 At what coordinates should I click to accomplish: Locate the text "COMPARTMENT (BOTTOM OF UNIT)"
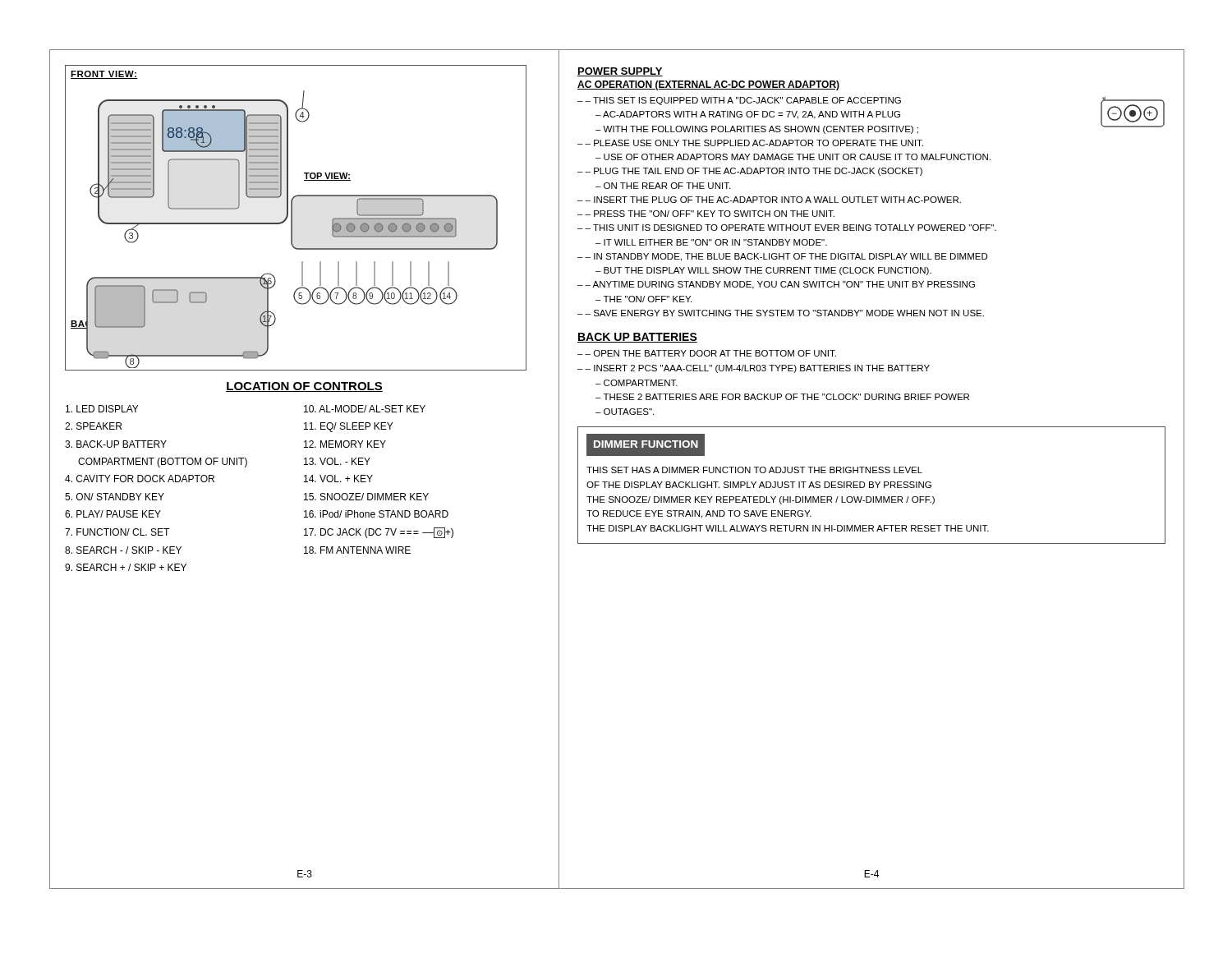[x=163, y=462]
